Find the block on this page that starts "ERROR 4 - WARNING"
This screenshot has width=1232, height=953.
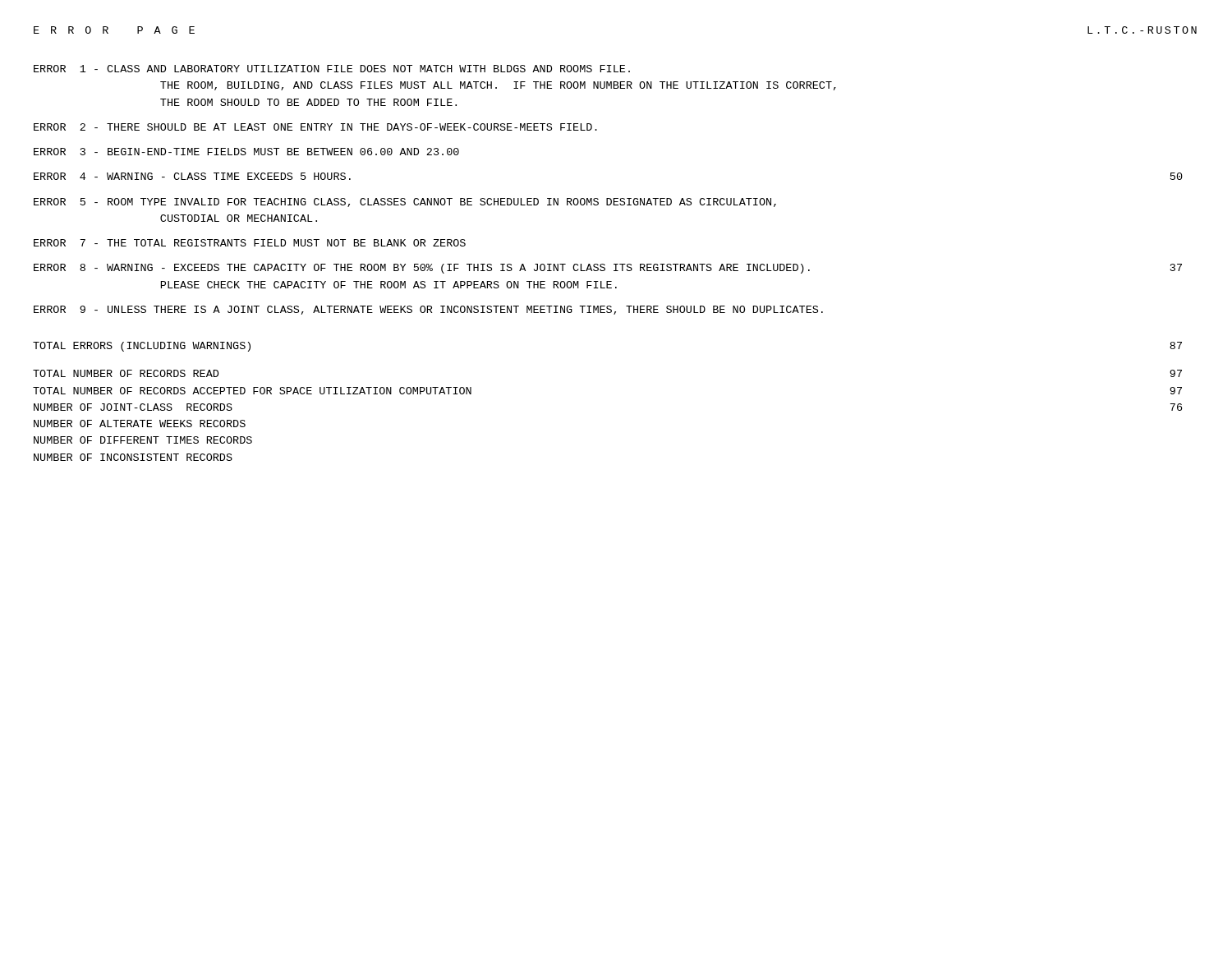pos(50,176)
